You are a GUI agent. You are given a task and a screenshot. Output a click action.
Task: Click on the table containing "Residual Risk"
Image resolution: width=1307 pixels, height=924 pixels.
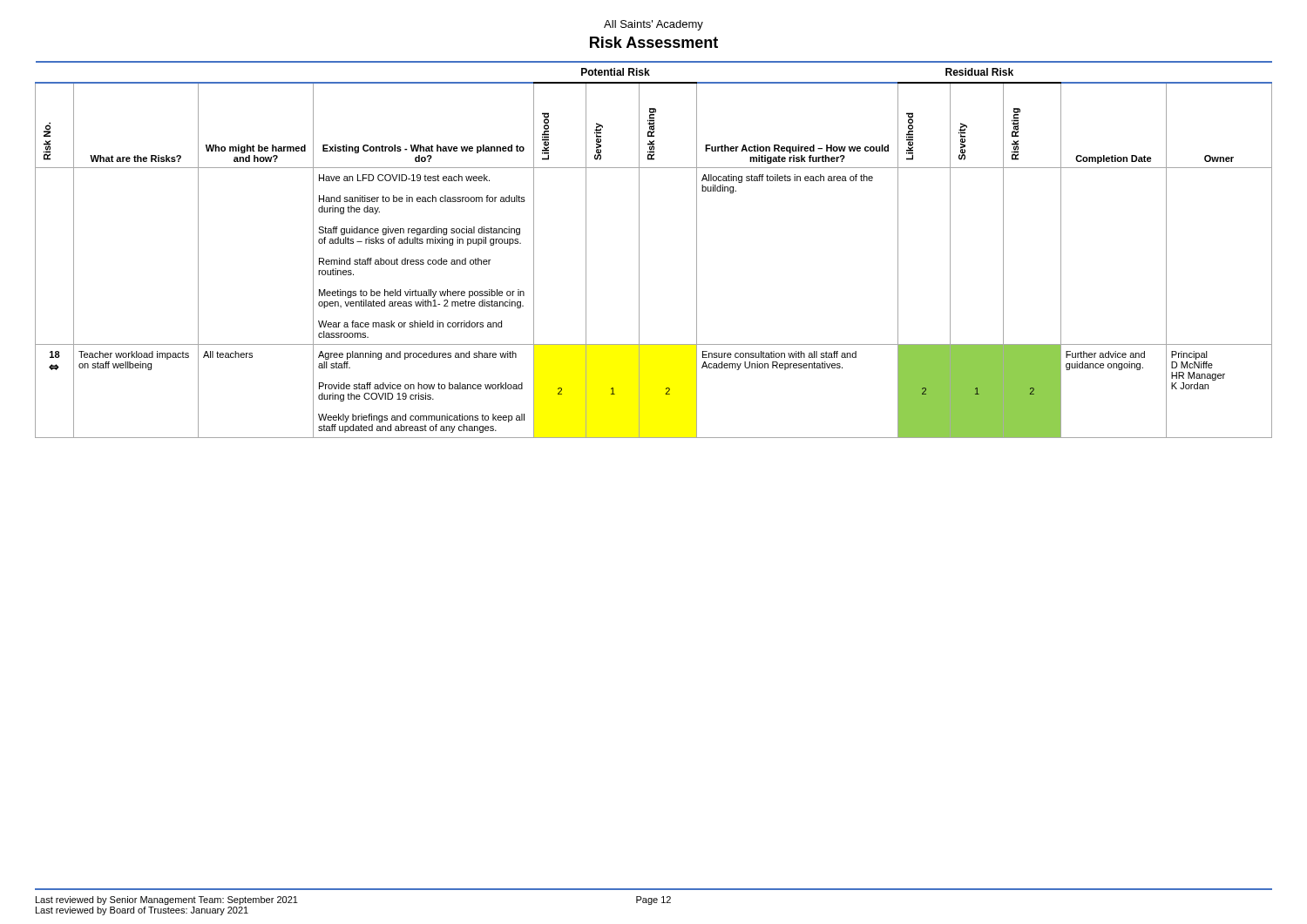pyautogui.click(x=654, y=250)
